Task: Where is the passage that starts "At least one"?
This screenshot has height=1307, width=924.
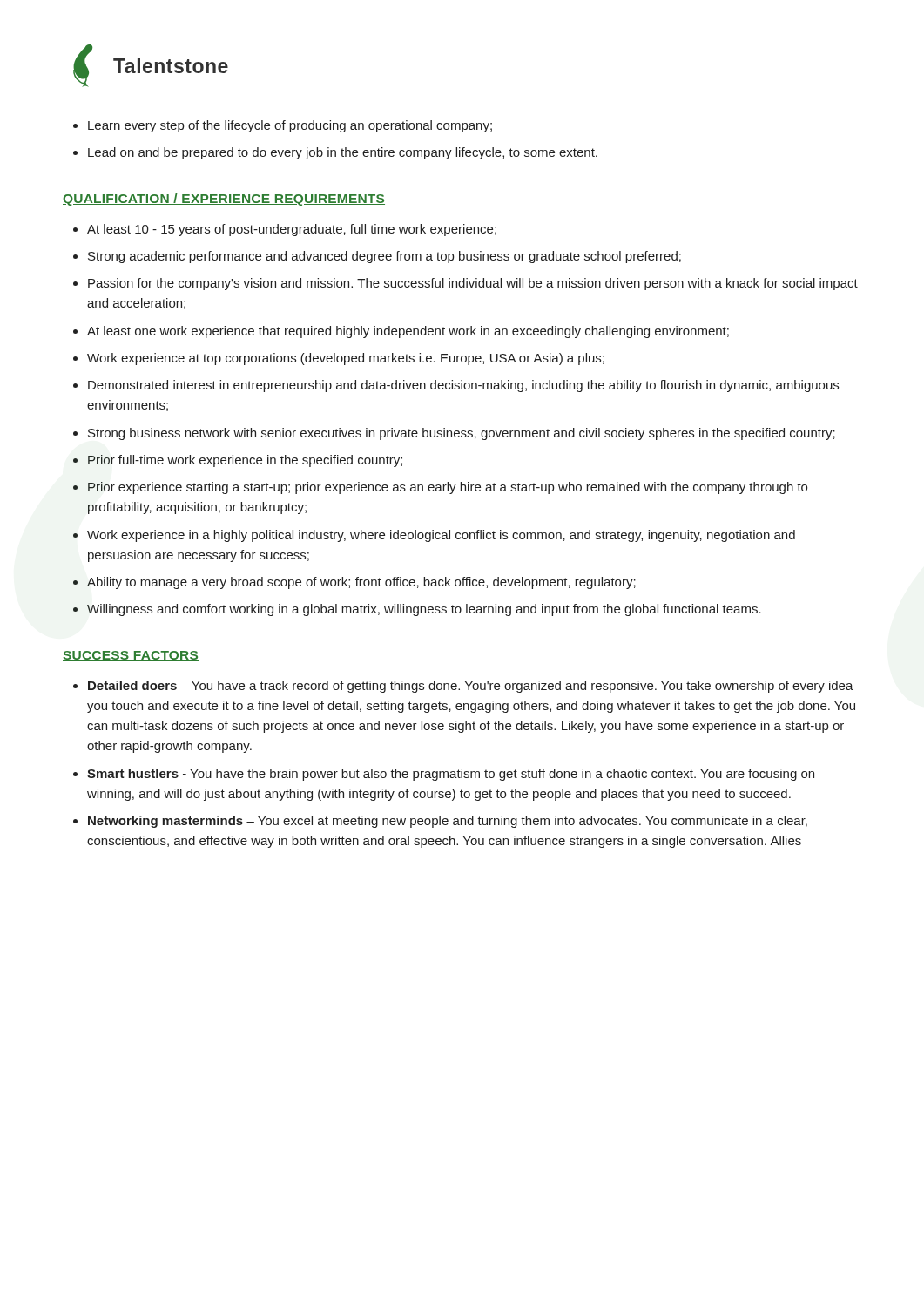Action: [x=474, y=330]
